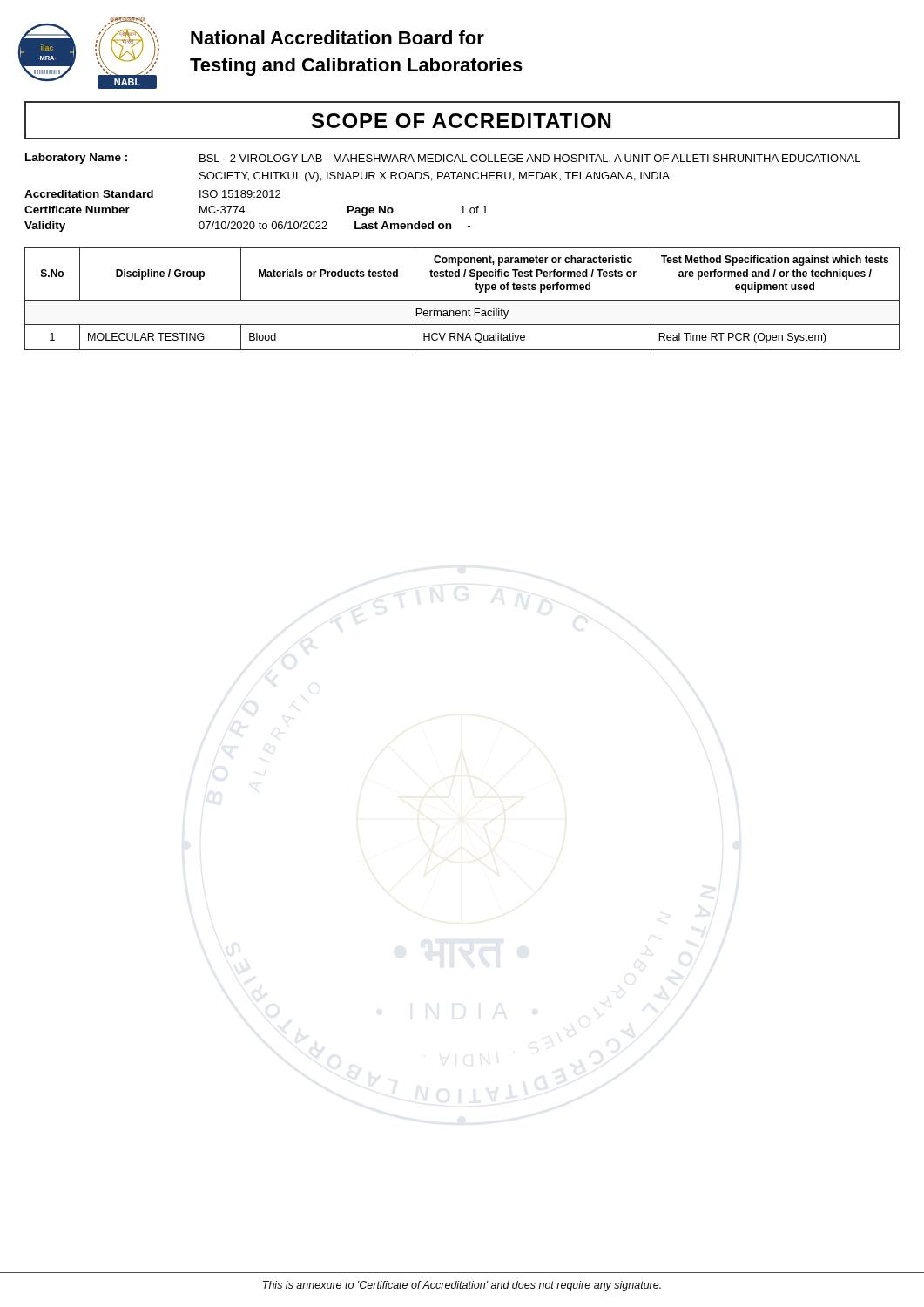The width and height of the screenshot is (924, 1307).
Task: Click on the text block starting "1 of 1"
Action: tap(474, 210)
